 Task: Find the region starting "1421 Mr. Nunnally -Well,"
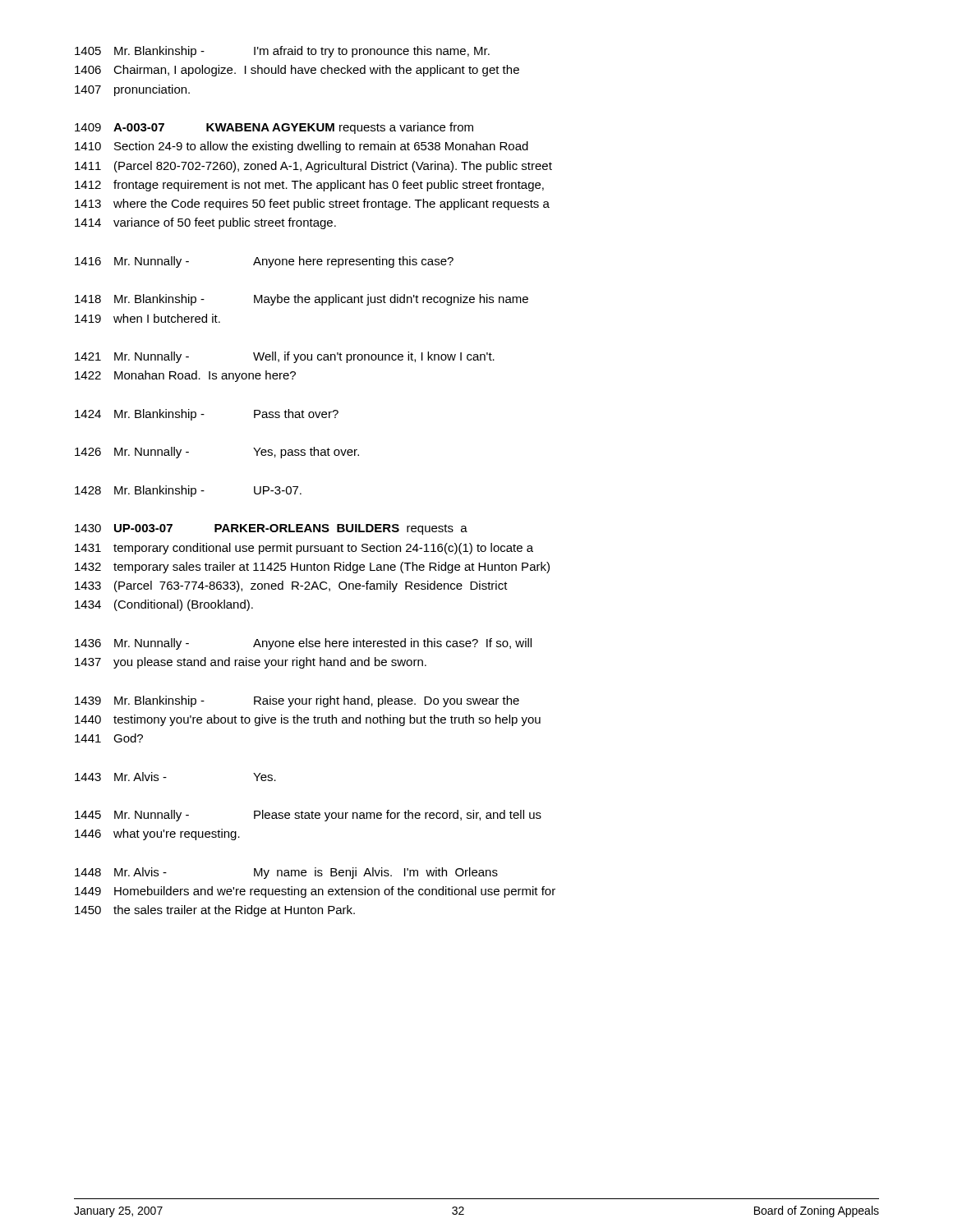tap(476, 366)
